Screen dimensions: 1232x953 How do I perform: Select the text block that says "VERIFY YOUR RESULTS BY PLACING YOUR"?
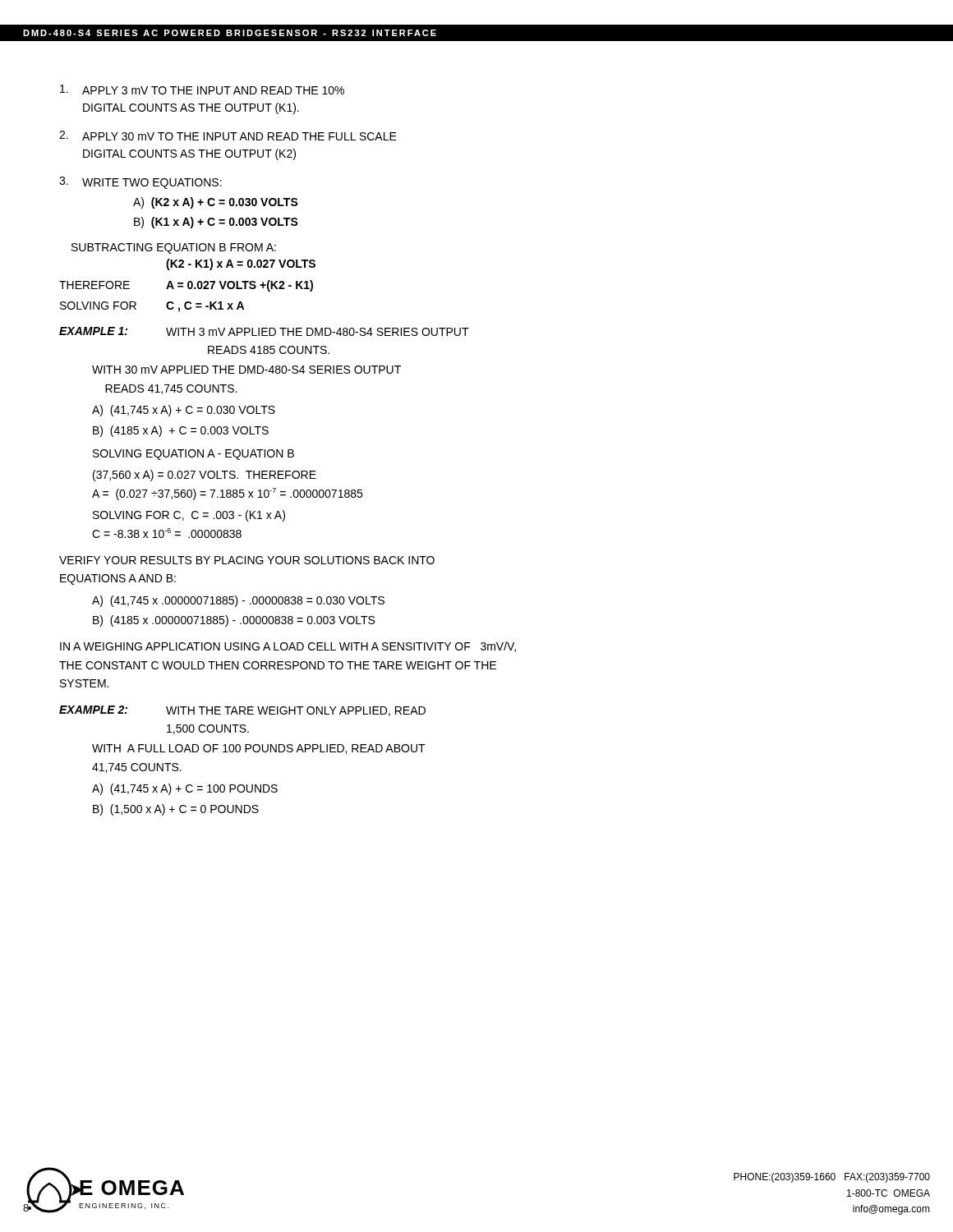[247, 569]
